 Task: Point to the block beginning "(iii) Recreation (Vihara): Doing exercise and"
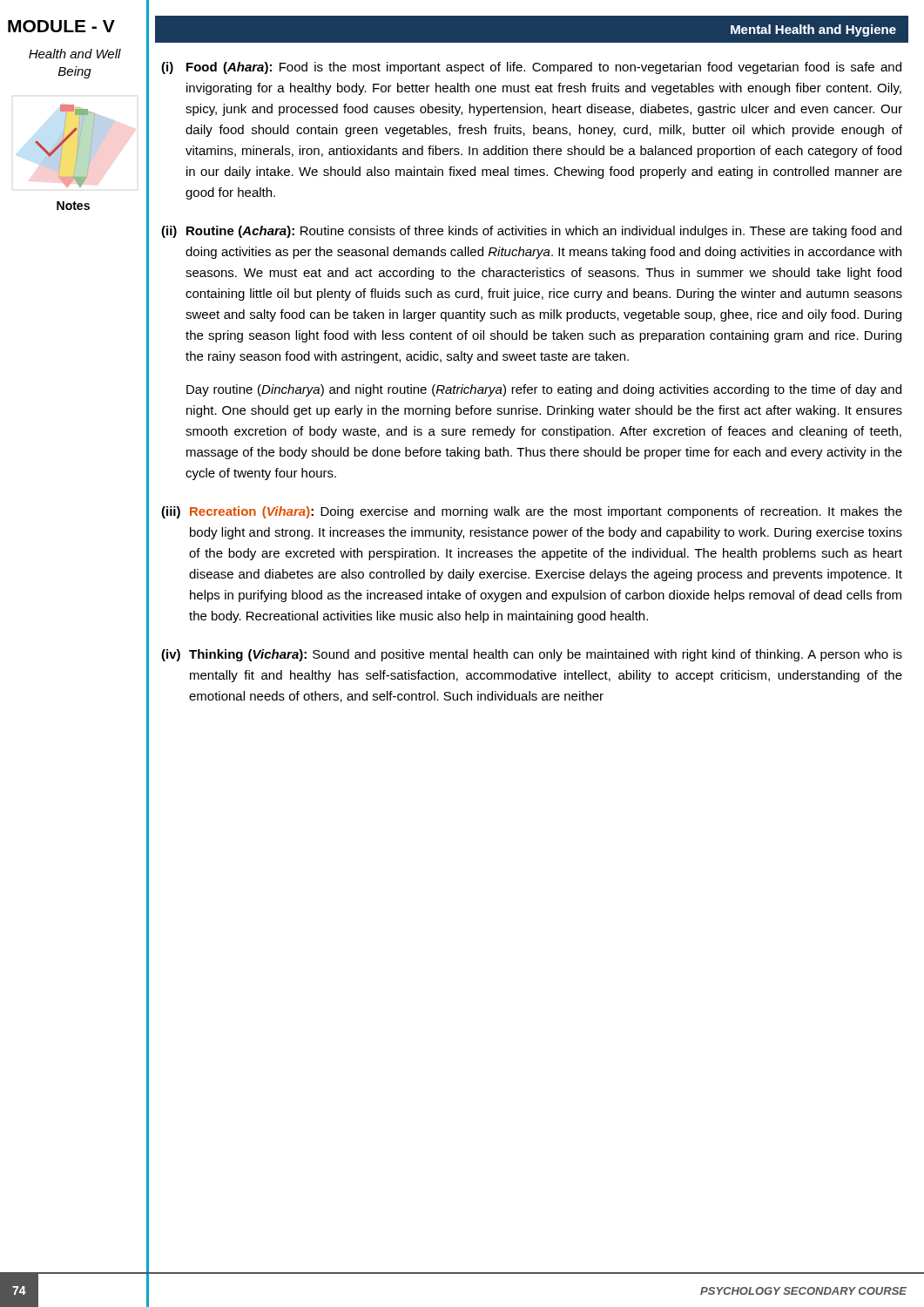pyautogui.click(x=532, y=564)
